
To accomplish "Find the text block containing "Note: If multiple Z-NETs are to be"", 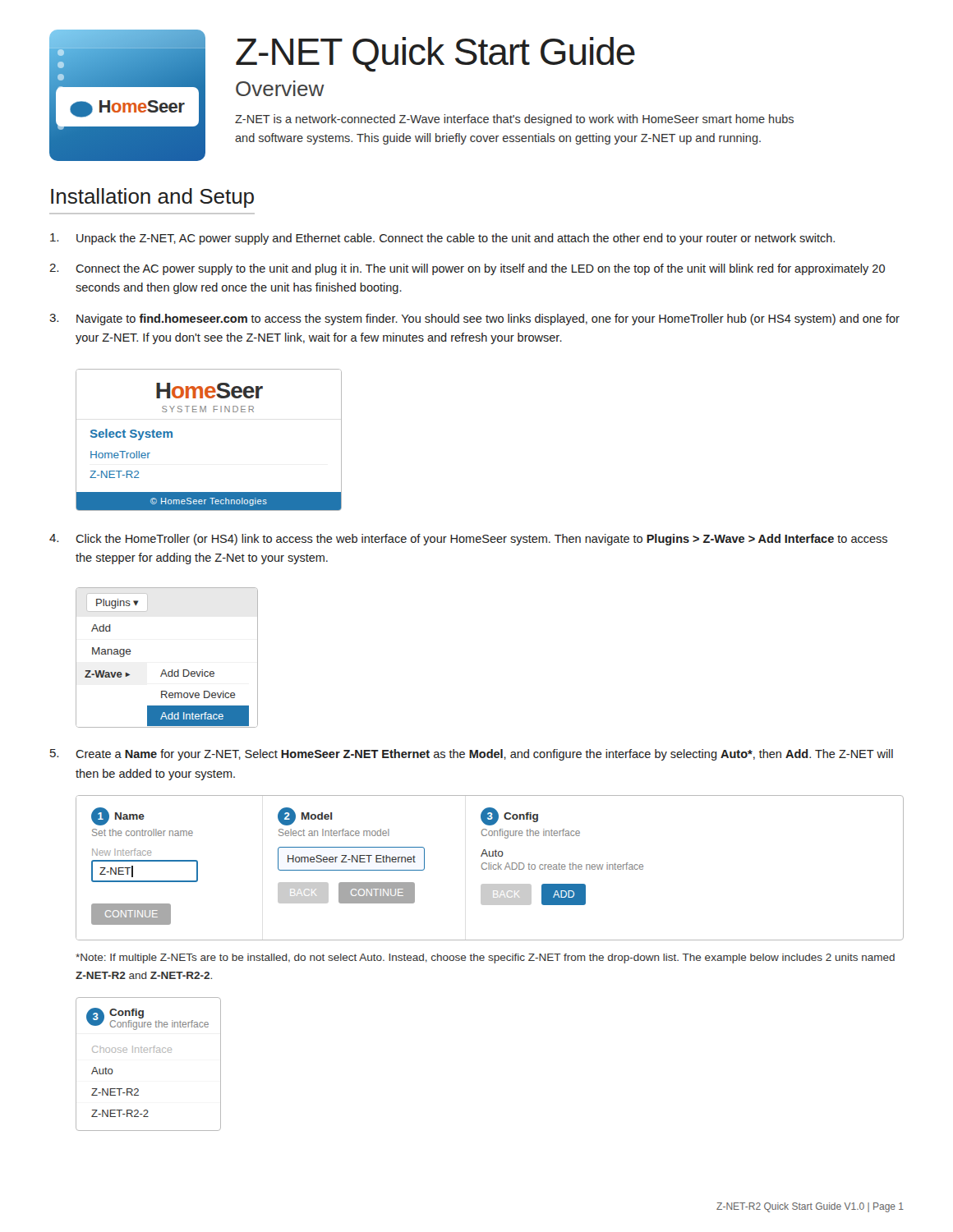I will tap(490, 967).
